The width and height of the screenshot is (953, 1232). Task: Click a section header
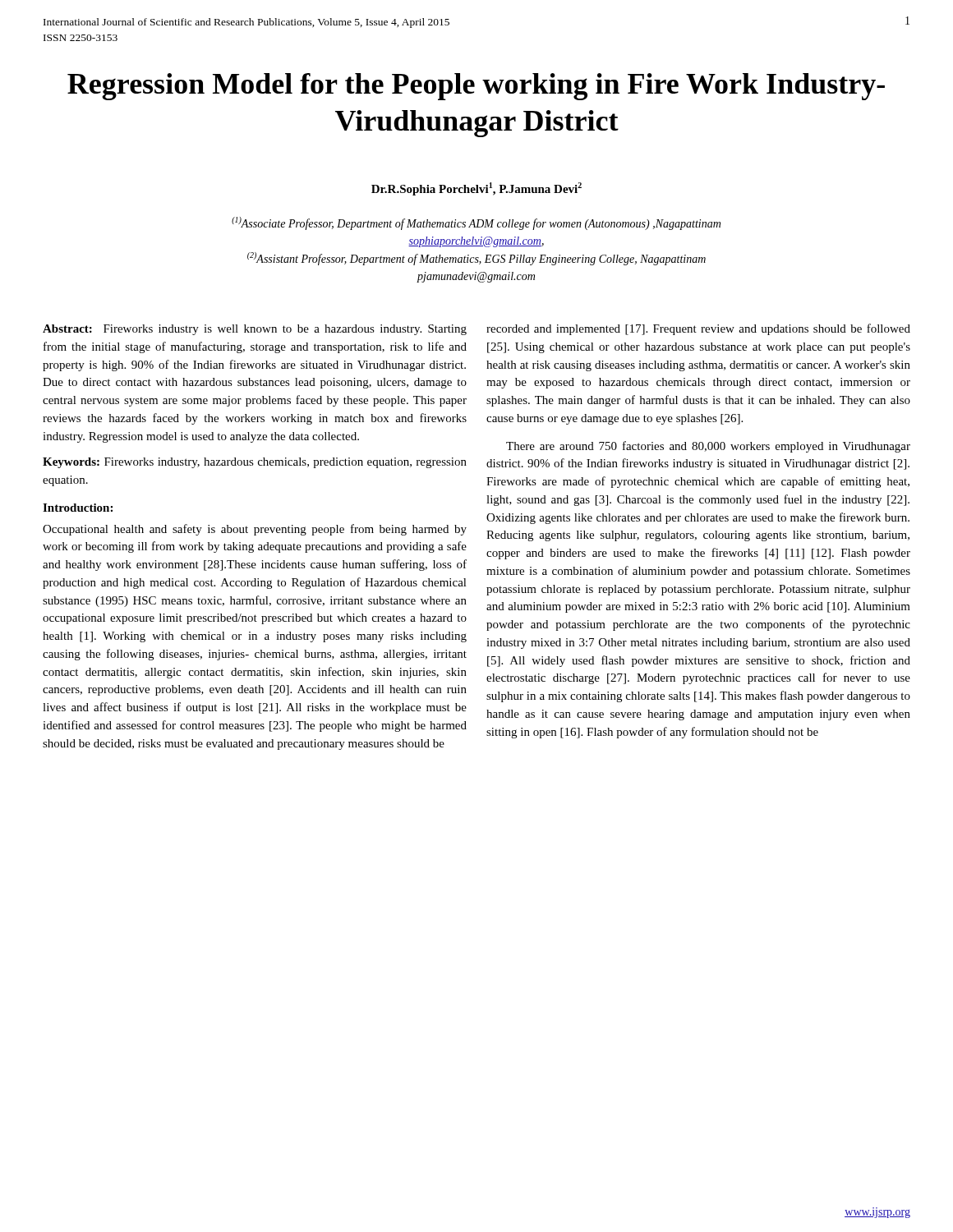coord(255,508)
